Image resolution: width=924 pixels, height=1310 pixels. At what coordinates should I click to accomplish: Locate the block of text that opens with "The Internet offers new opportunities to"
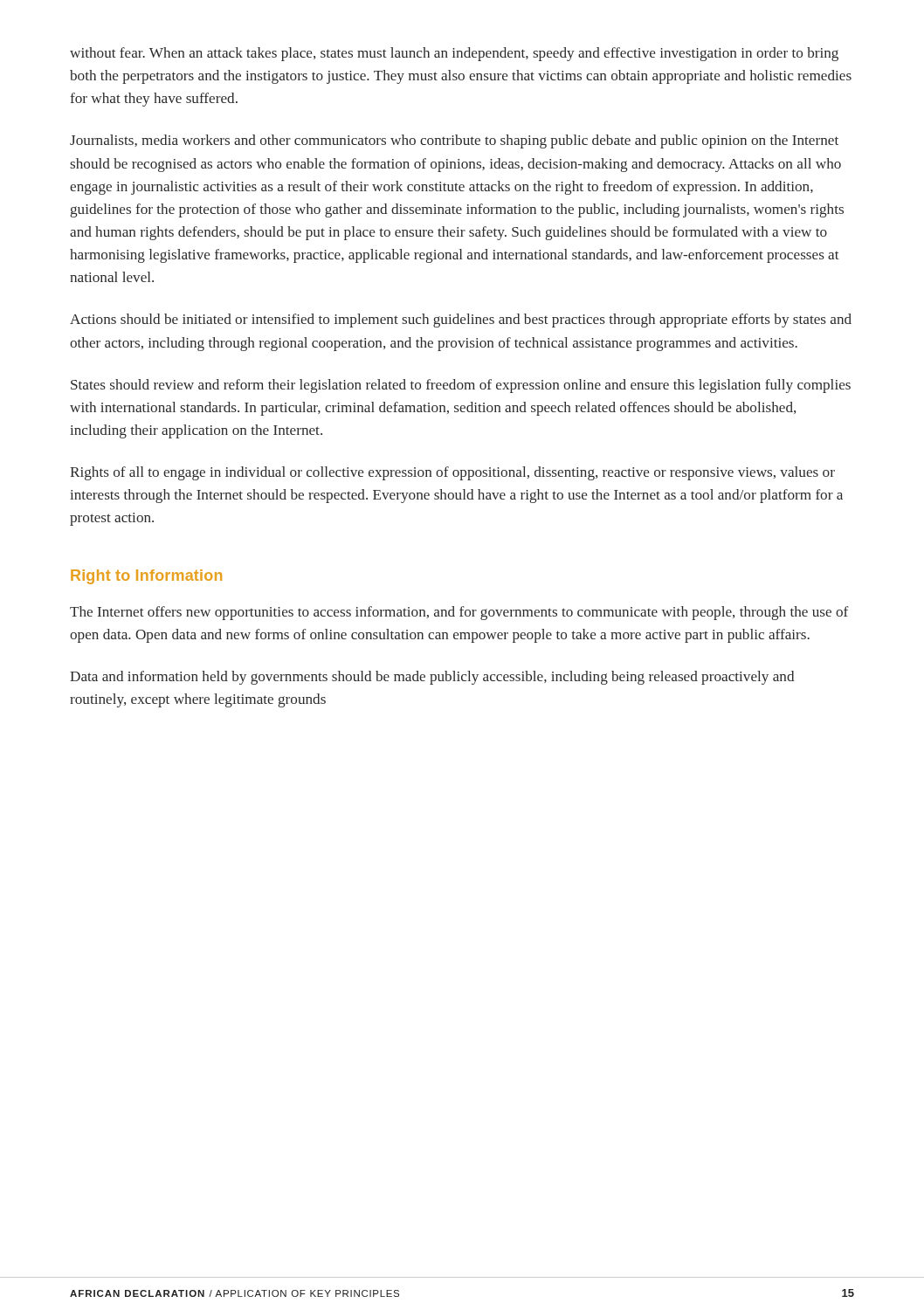pyautogui.click(x=459, y=623)
